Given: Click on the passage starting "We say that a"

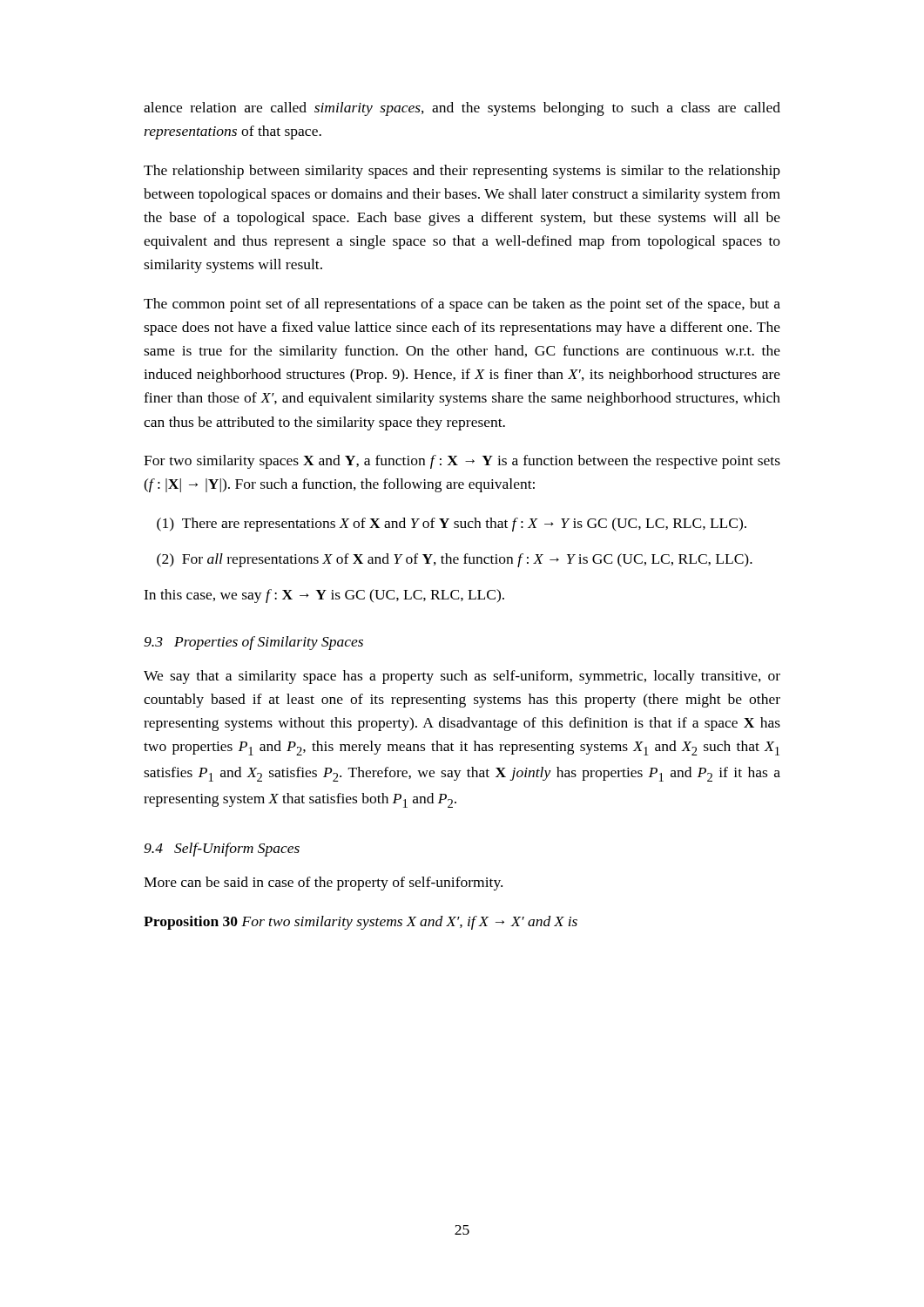Looking at the screenshot, I should 462,739.
